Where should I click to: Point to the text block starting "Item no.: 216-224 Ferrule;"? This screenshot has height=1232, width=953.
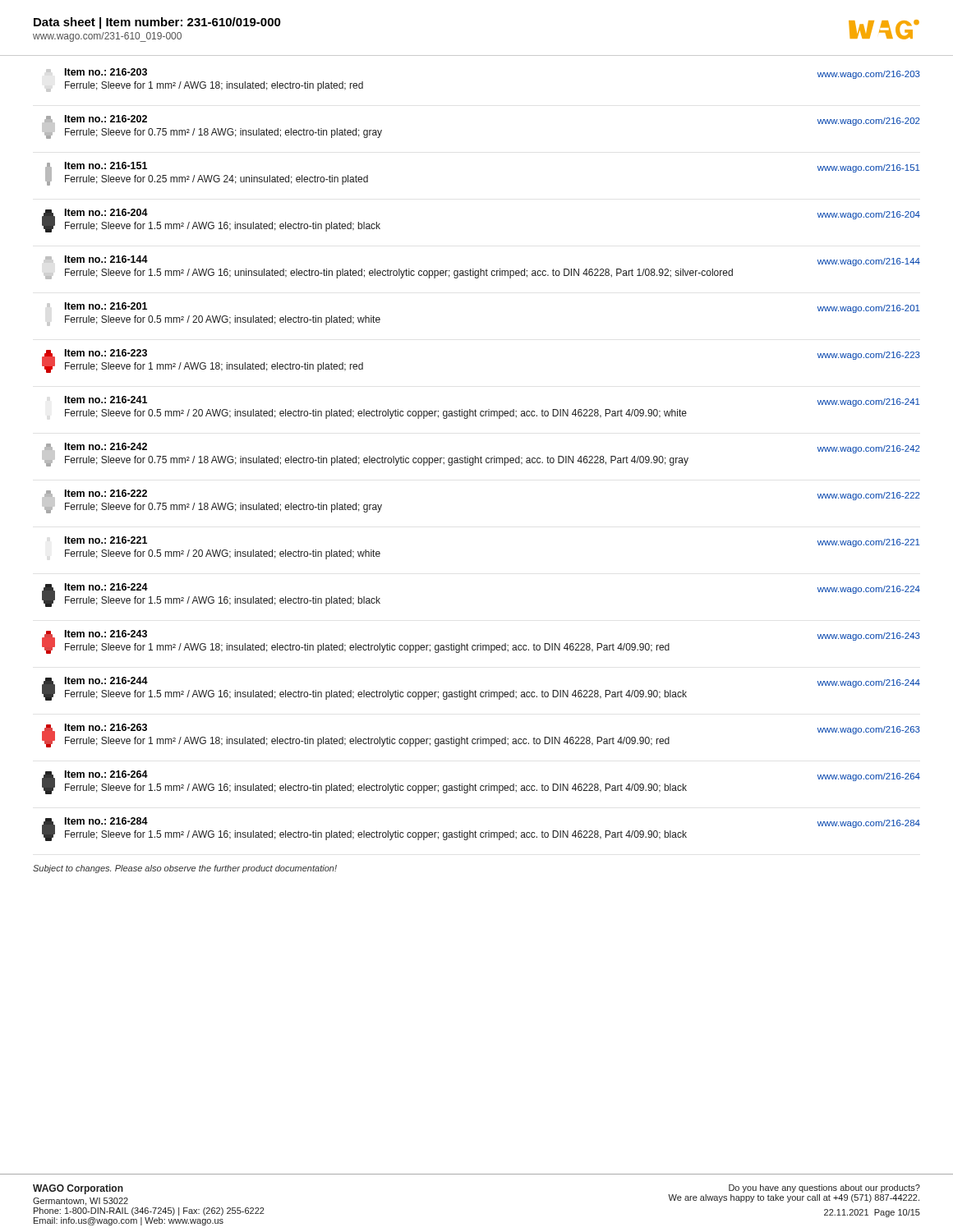(x=129, y=598)
